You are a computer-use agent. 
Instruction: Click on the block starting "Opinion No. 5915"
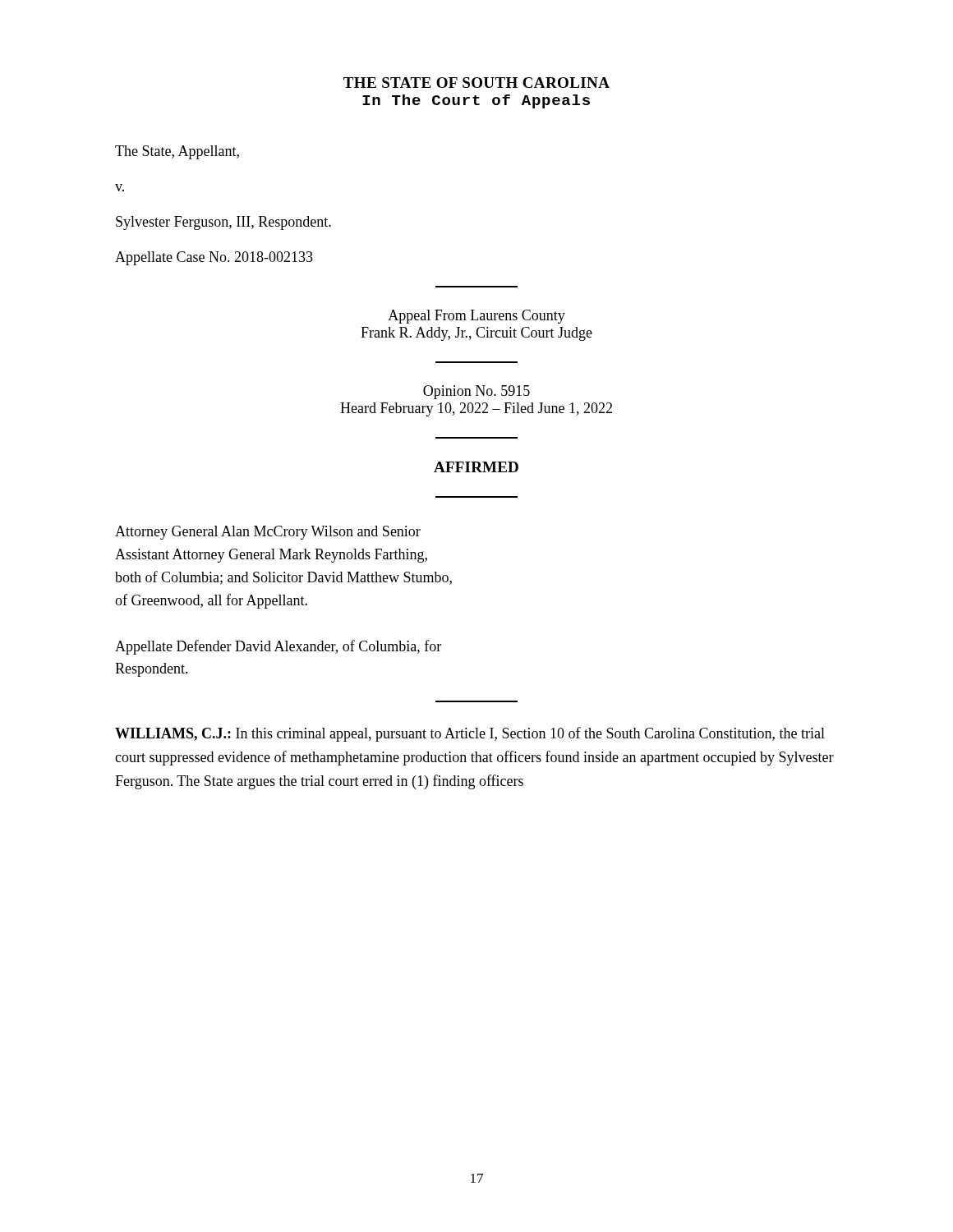pos(476,400)
